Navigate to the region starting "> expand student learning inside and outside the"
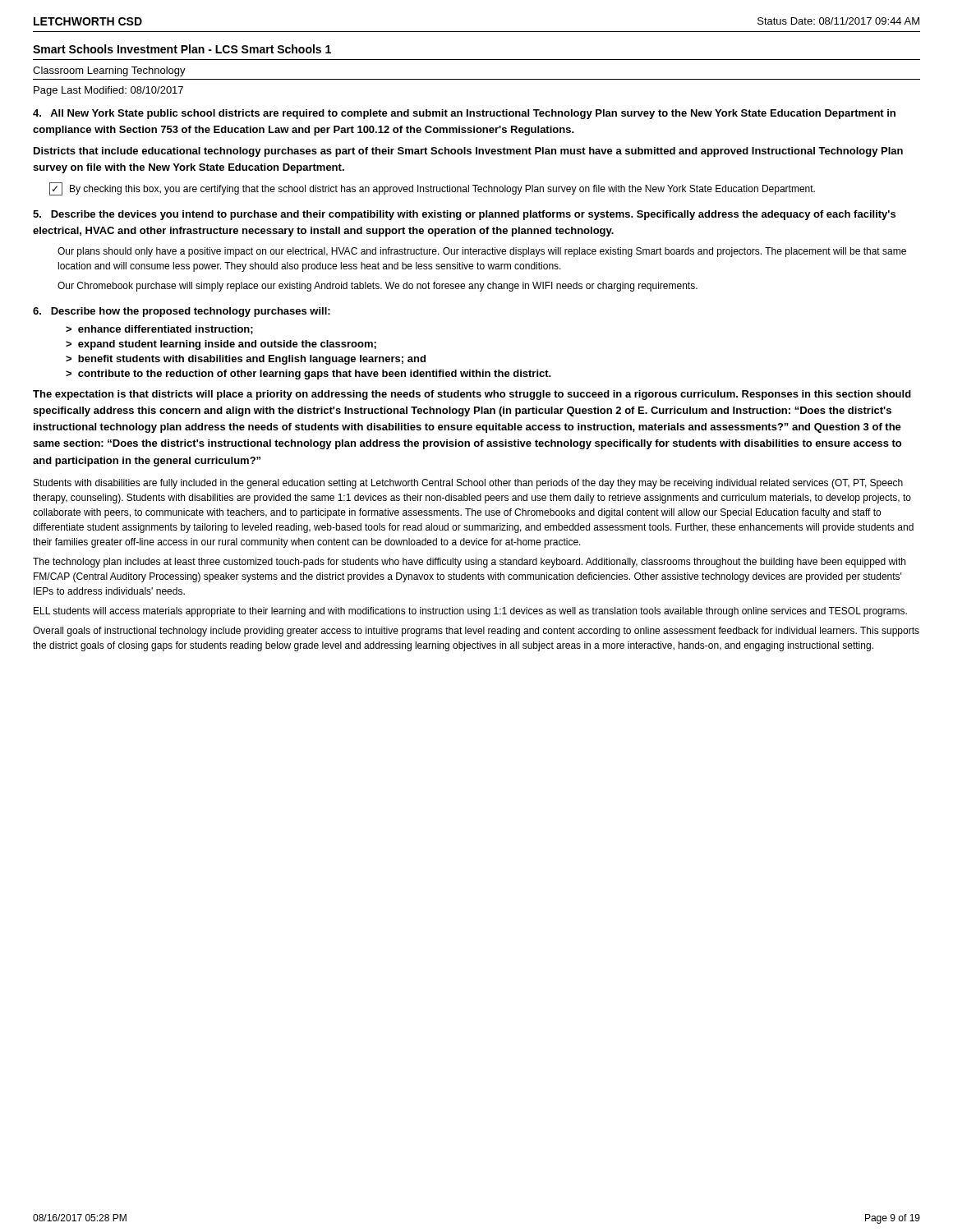The image size is (953, 1232). coord(221,344)
